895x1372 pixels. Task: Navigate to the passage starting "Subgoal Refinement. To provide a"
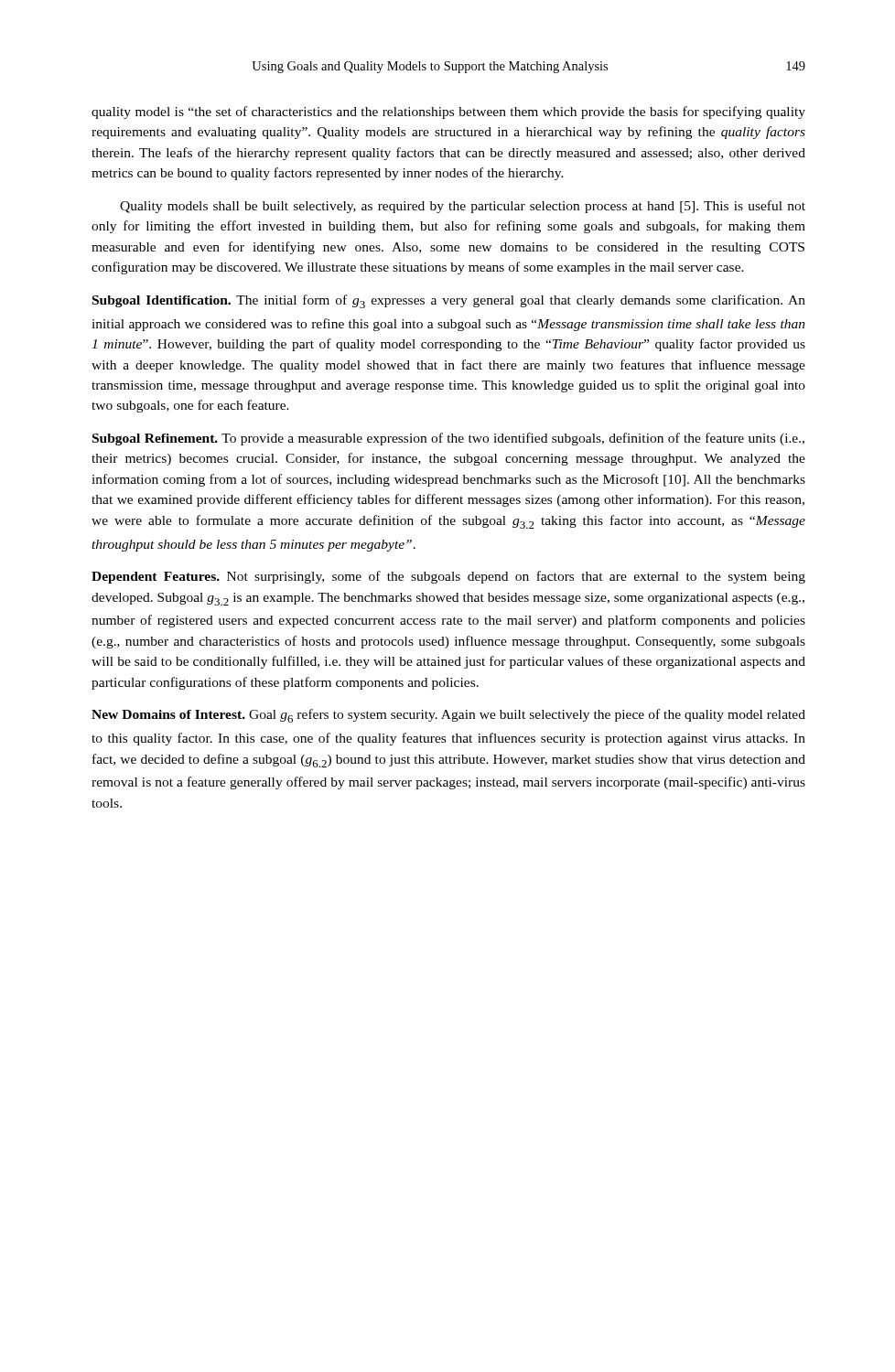[x=448, y=491]
